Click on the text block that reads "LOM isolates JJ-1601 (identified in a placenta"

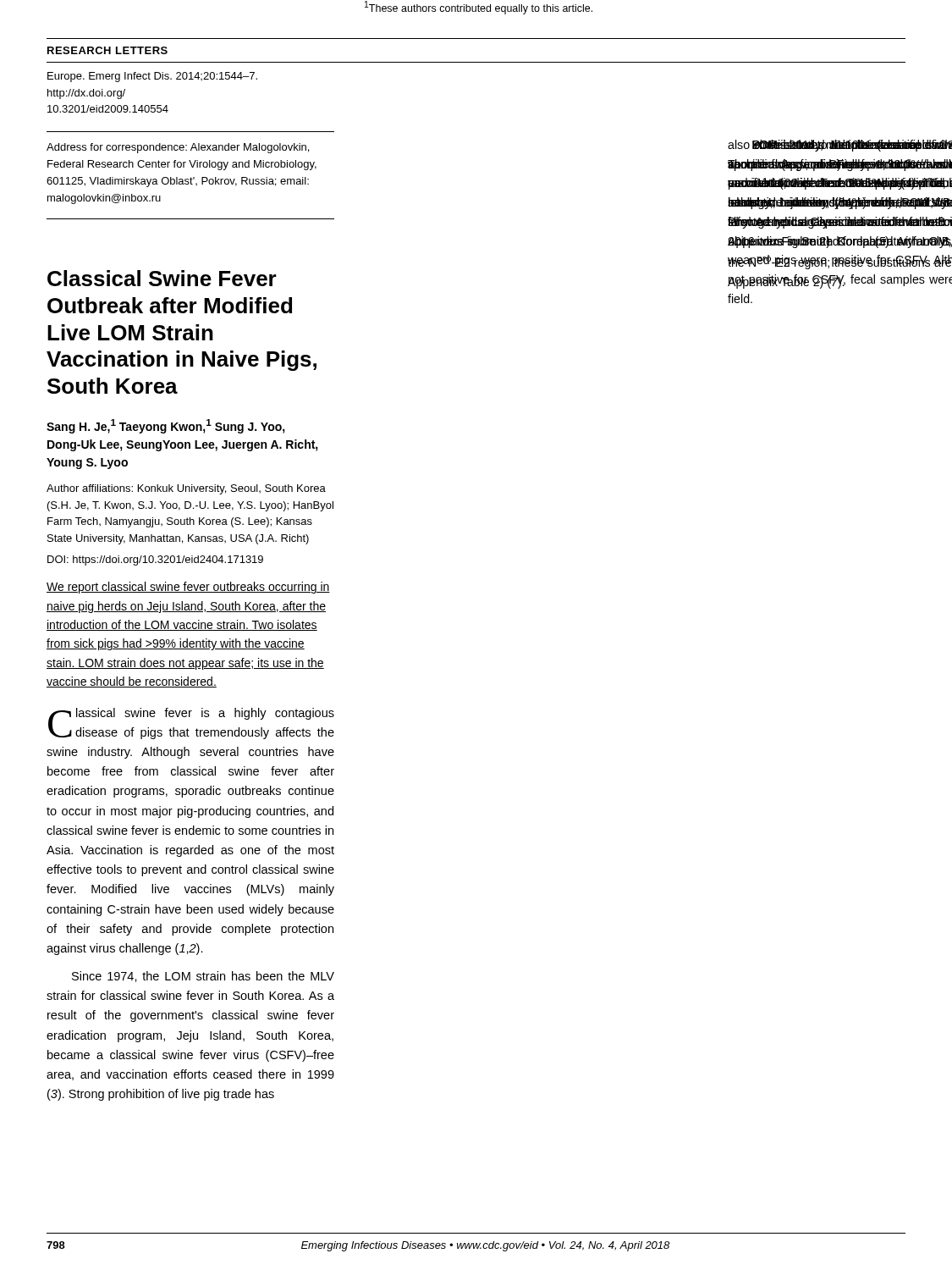[840, 213]
